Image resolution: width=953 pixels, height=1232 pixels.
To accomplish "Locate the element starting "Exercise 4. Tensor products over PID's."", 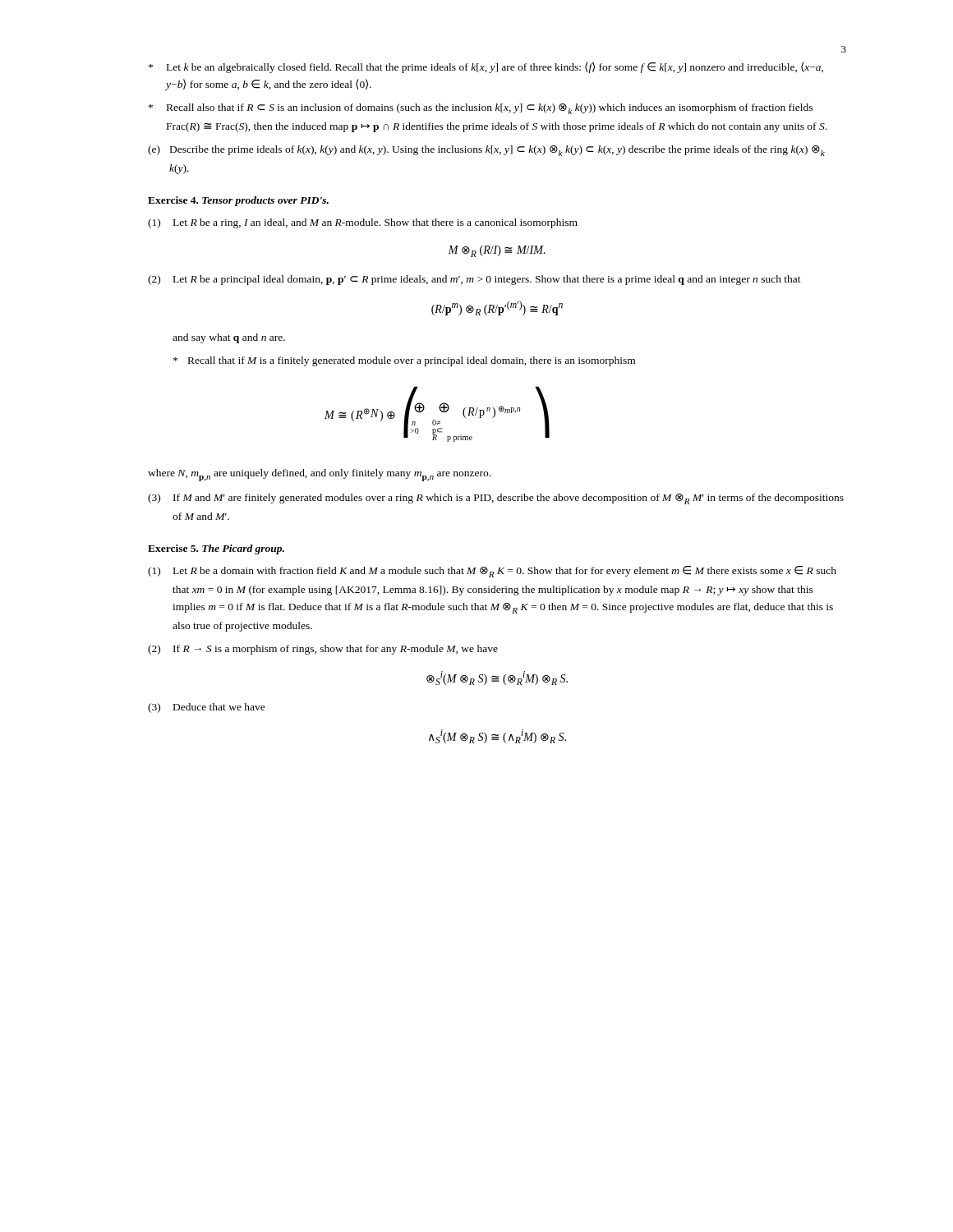I will point(239,200).
